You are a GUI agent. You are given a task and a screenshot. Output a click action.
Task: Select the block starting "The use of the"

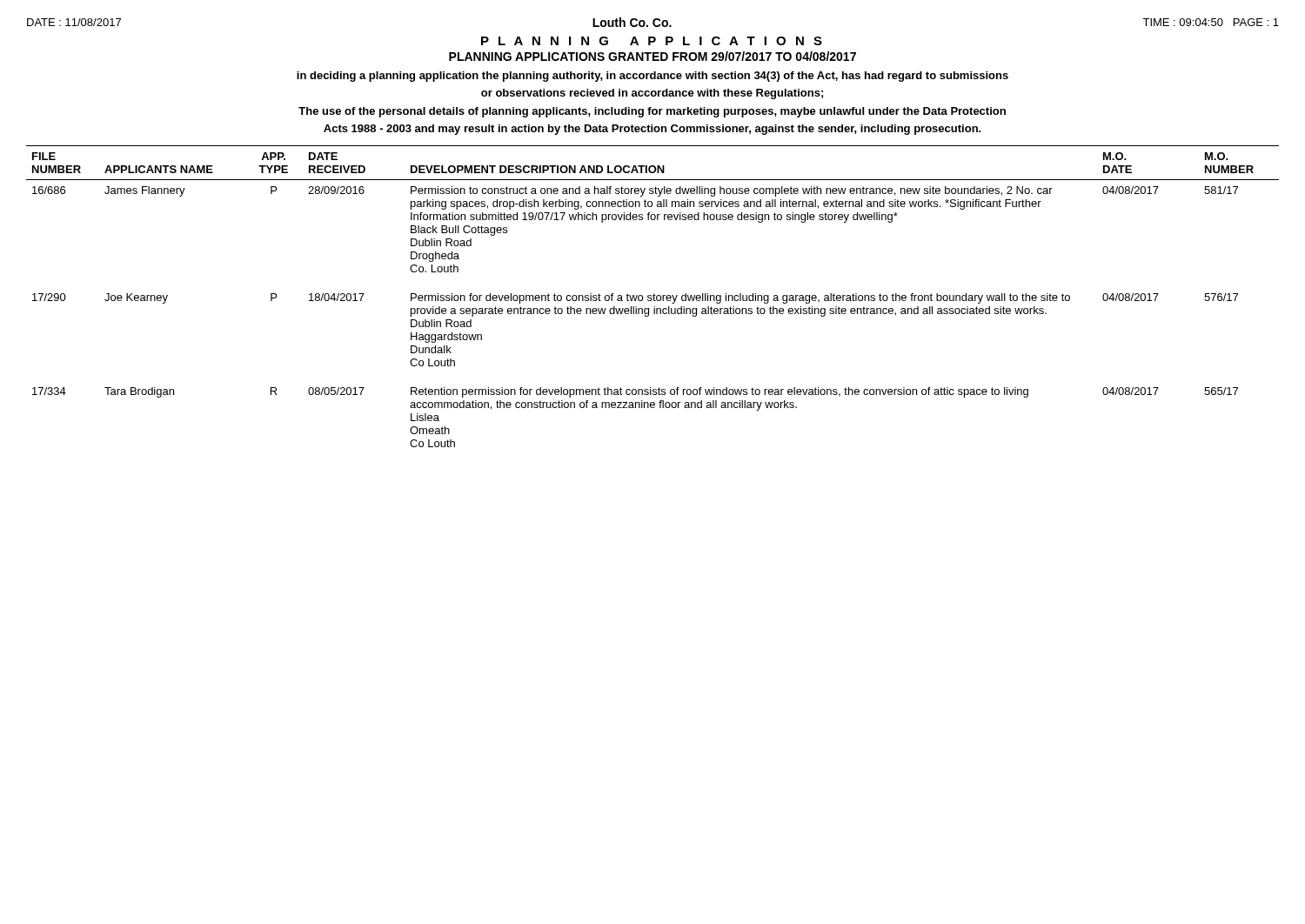[x=652, y=120]
